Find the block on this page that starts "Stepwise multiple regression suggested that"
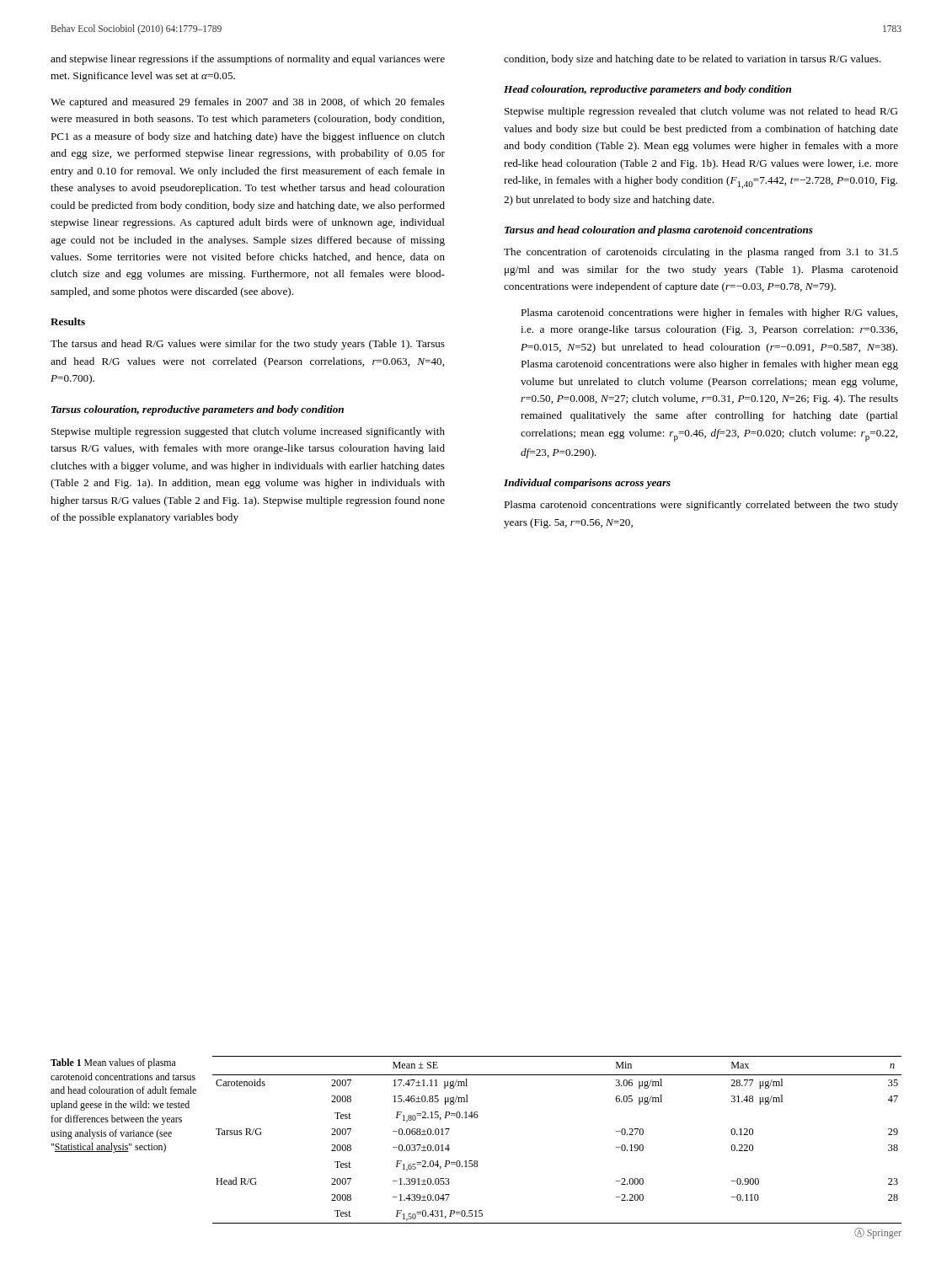 pyautogui.click(x=248, y=474)
